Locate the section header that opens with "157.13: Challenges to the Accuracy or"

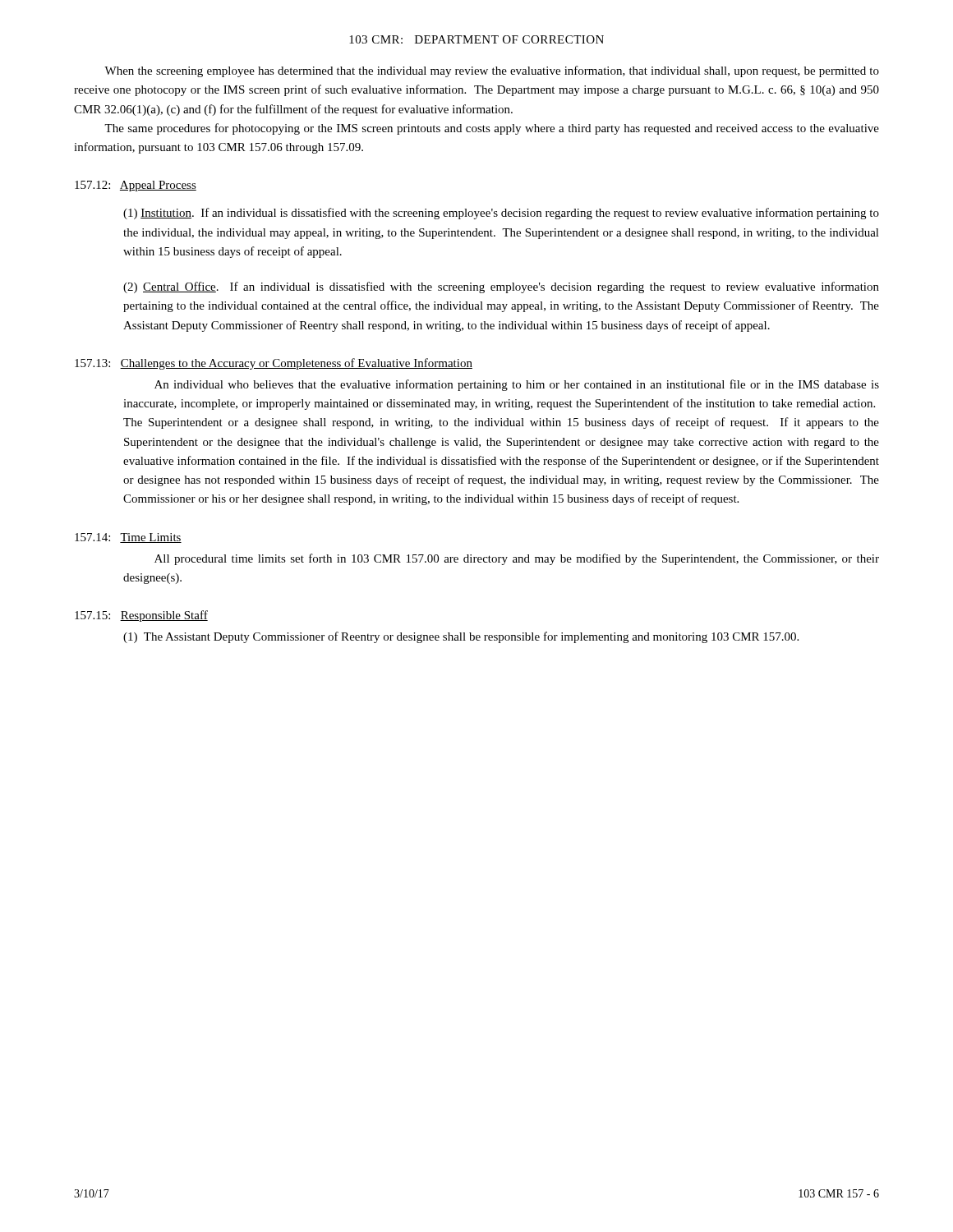point(273,363)
